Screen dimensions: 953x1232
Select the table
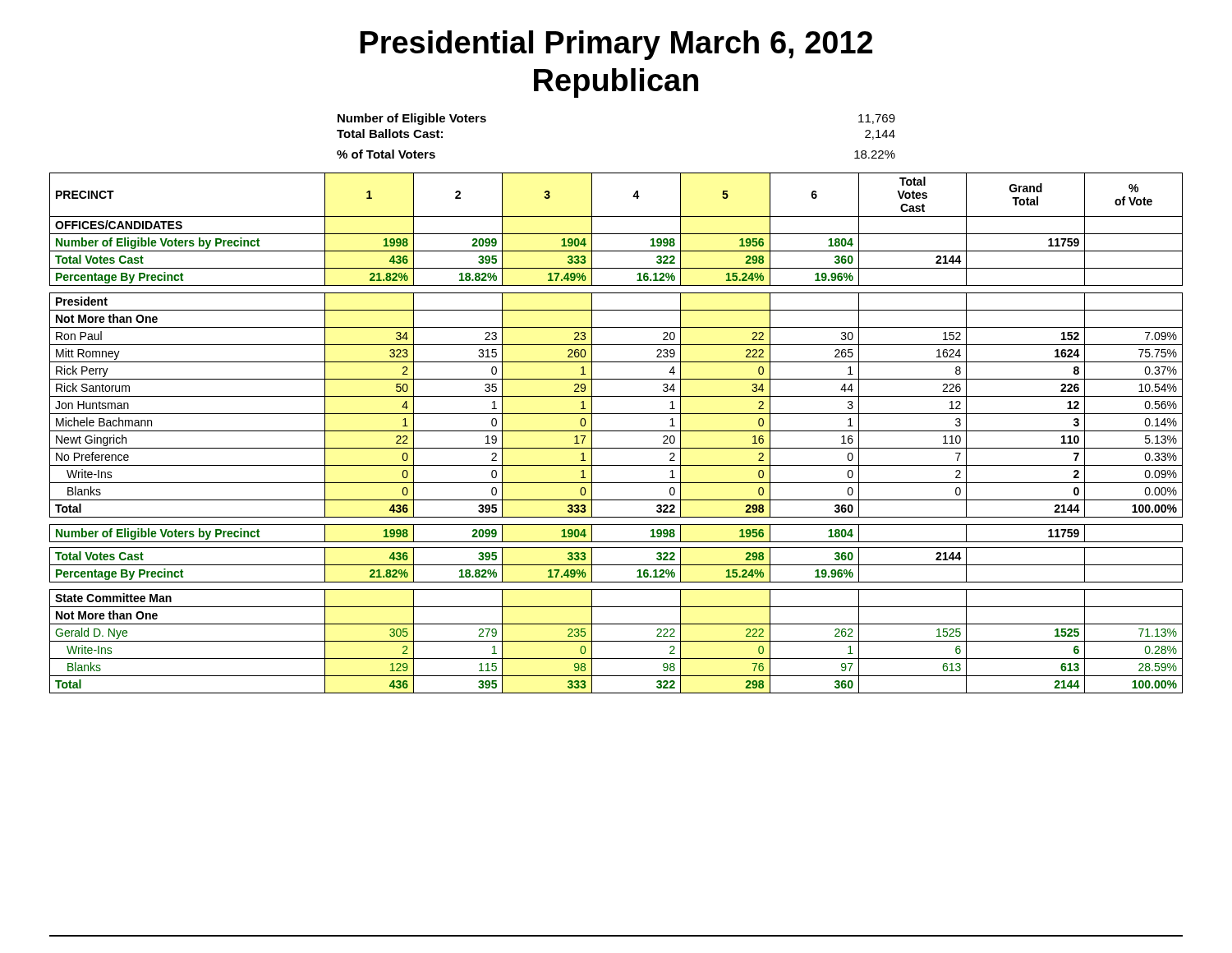[616, 433]
